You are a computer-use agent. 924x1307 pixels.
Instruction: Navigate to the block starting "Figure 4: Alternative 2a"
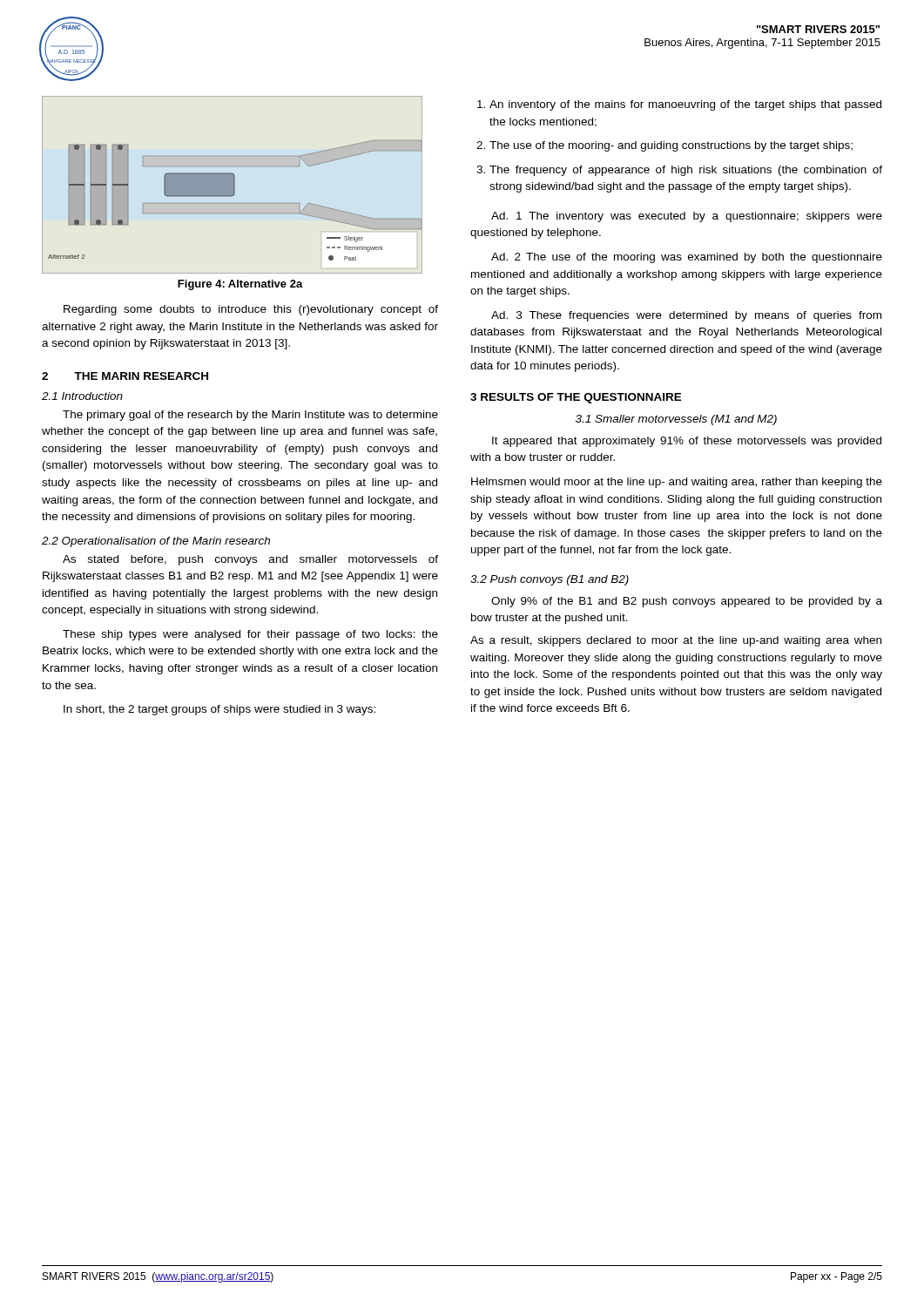[240, 284]
